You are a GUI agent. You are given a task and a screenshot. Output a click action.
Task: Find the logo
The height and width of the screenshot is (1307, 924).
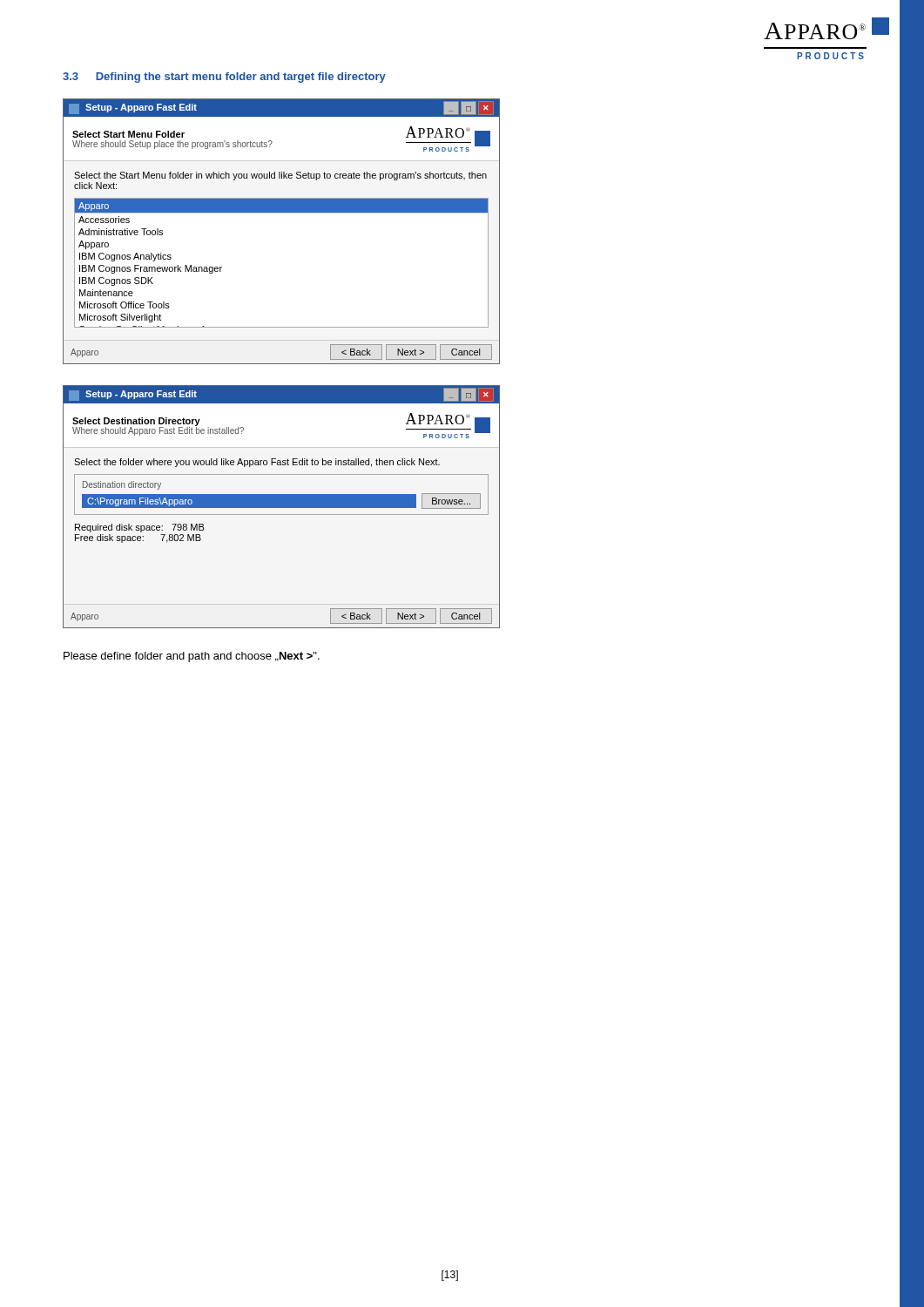(827, 39)
